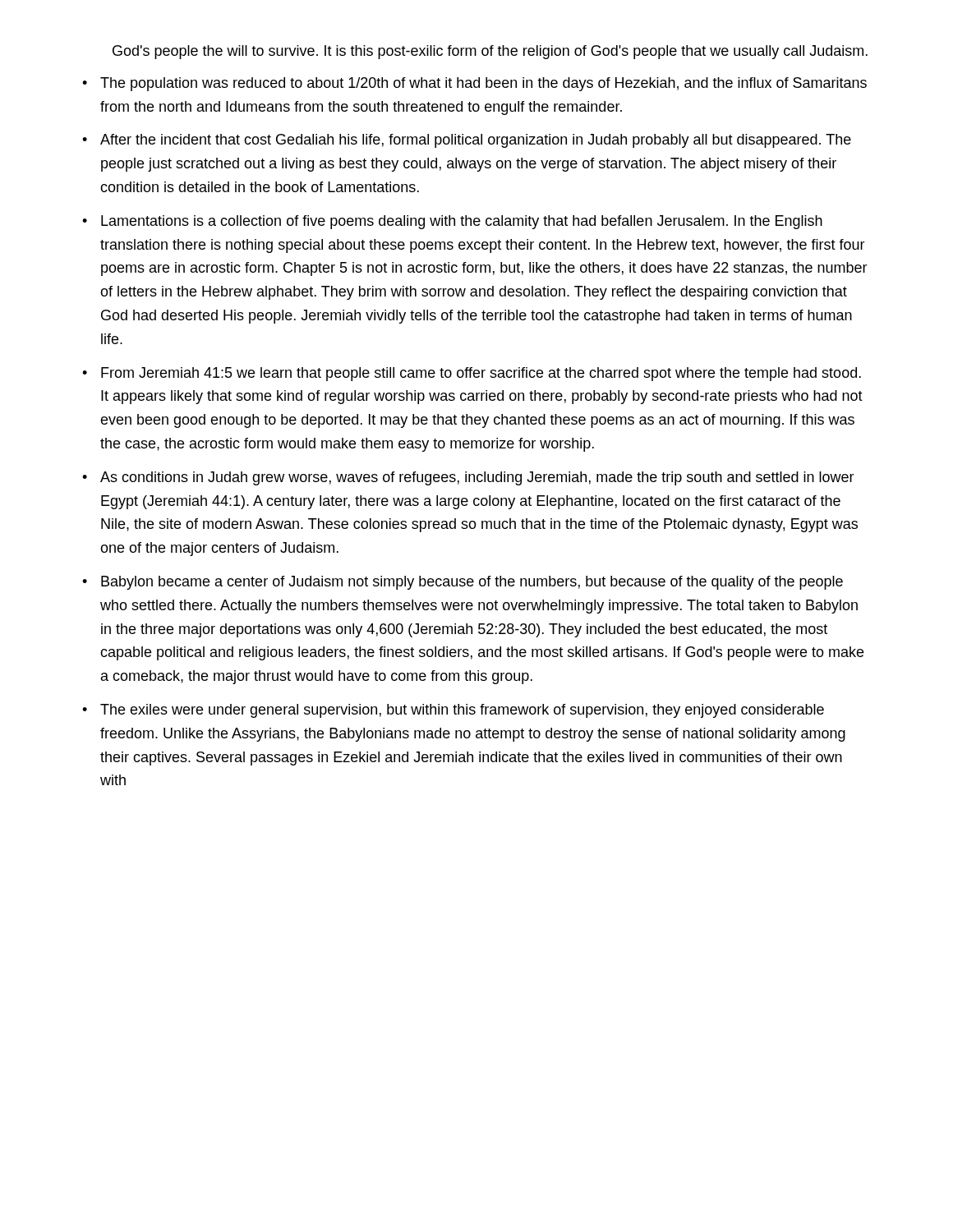This screenshot has width=953, height=1232.
Task: Locate the block starting "God's people the will to survive. It is"
Action: (490, 51)
